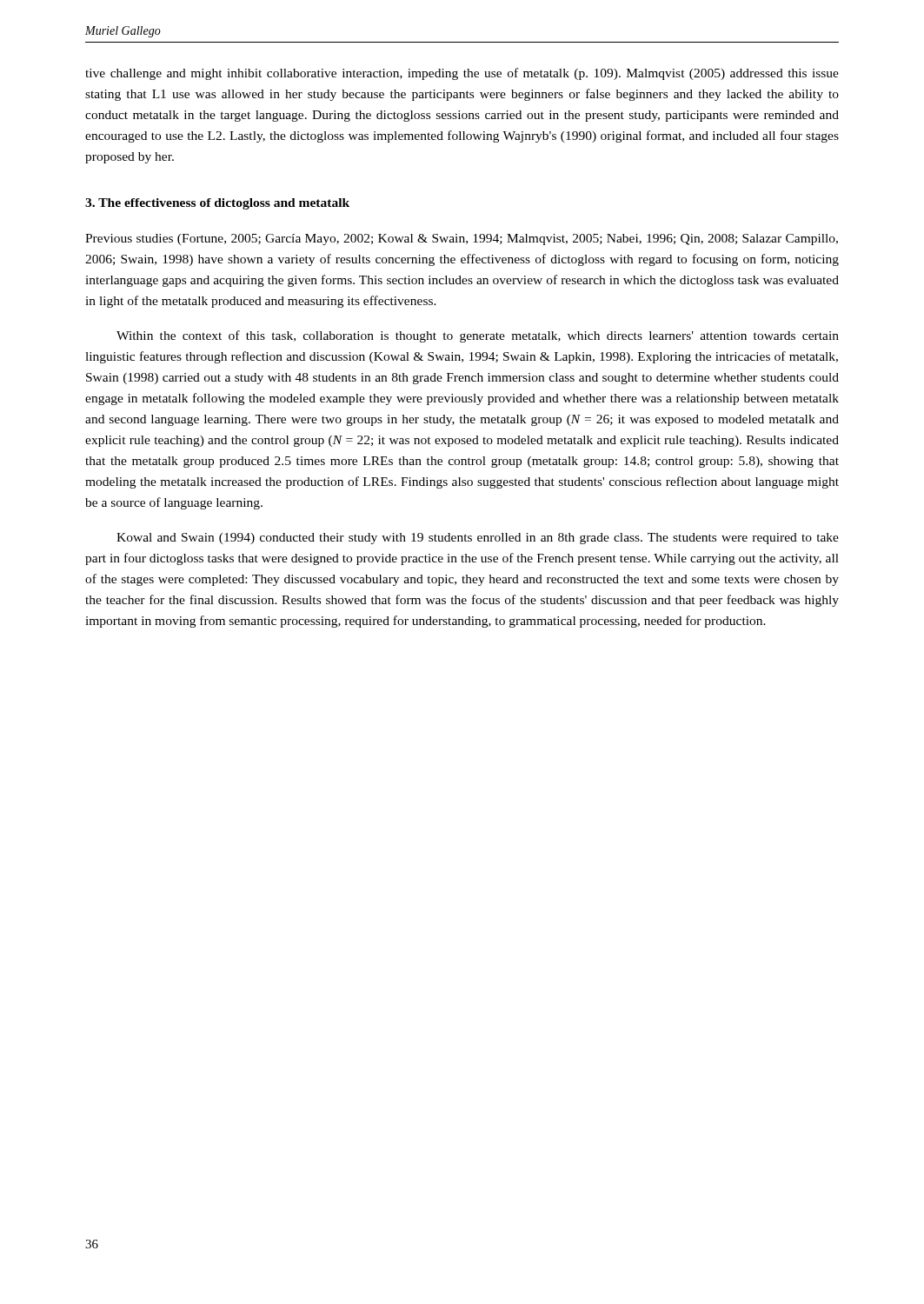This screenshot has width=924, height=1304.
Task: Click on the section header containing "3. The effectiveness of dictogloss"
Action: click(217, 202)
